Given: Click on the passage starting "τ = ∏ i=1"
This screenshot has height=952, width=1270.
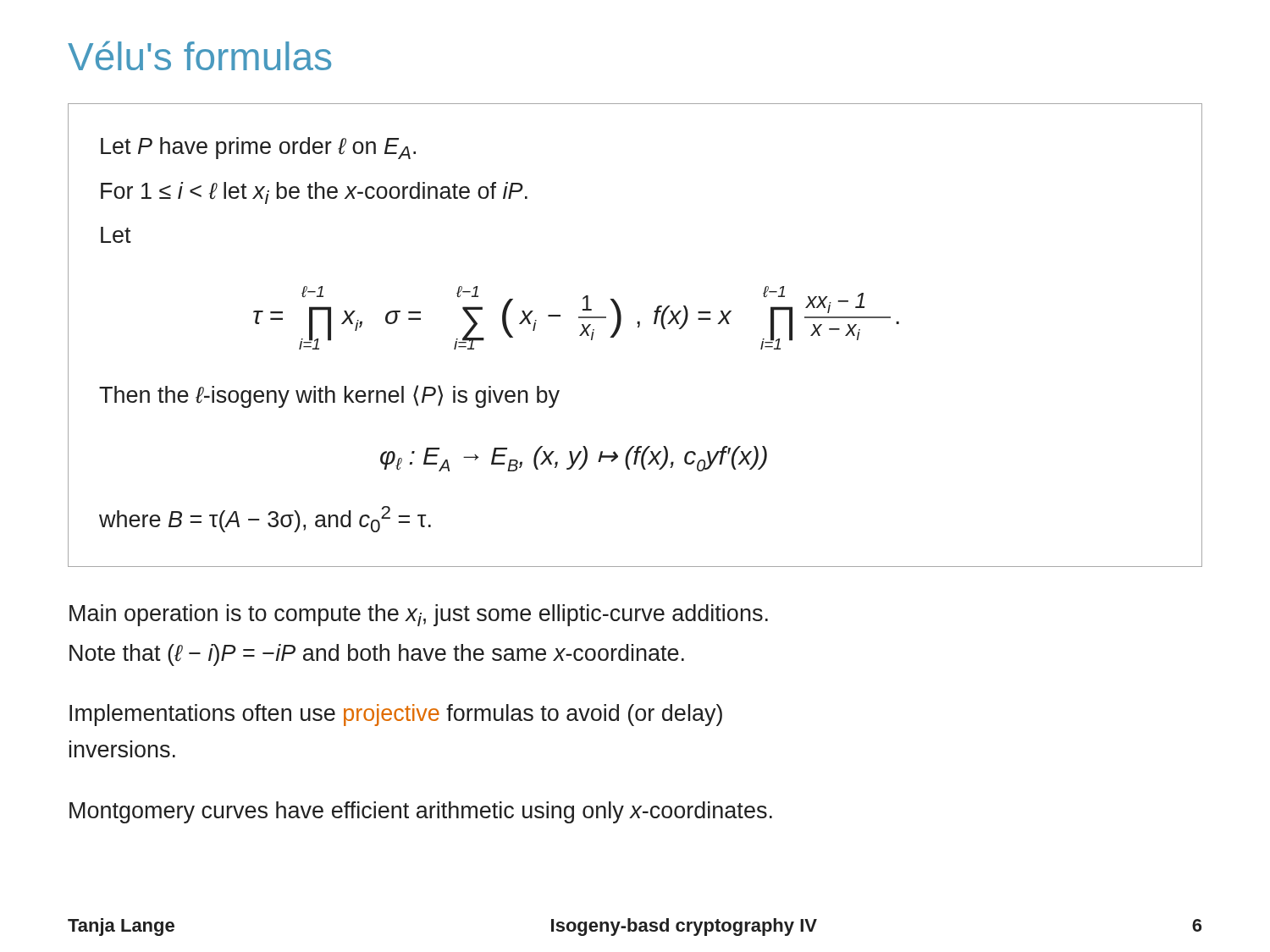Looking at the screenshot, I should click(633, 314).
